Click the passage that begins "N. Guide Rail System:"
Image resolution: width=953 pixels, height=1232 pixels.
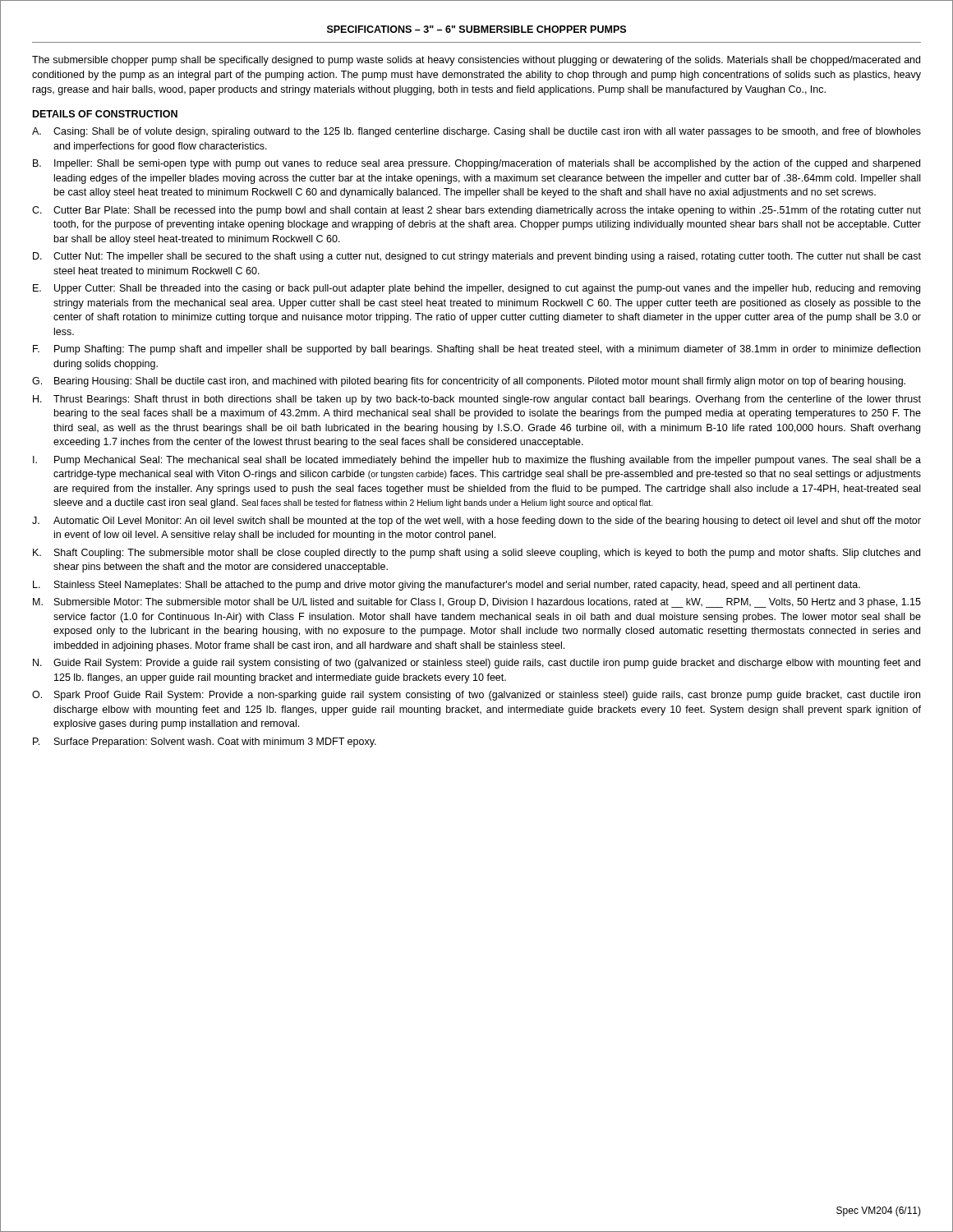(x=476, y=671)
